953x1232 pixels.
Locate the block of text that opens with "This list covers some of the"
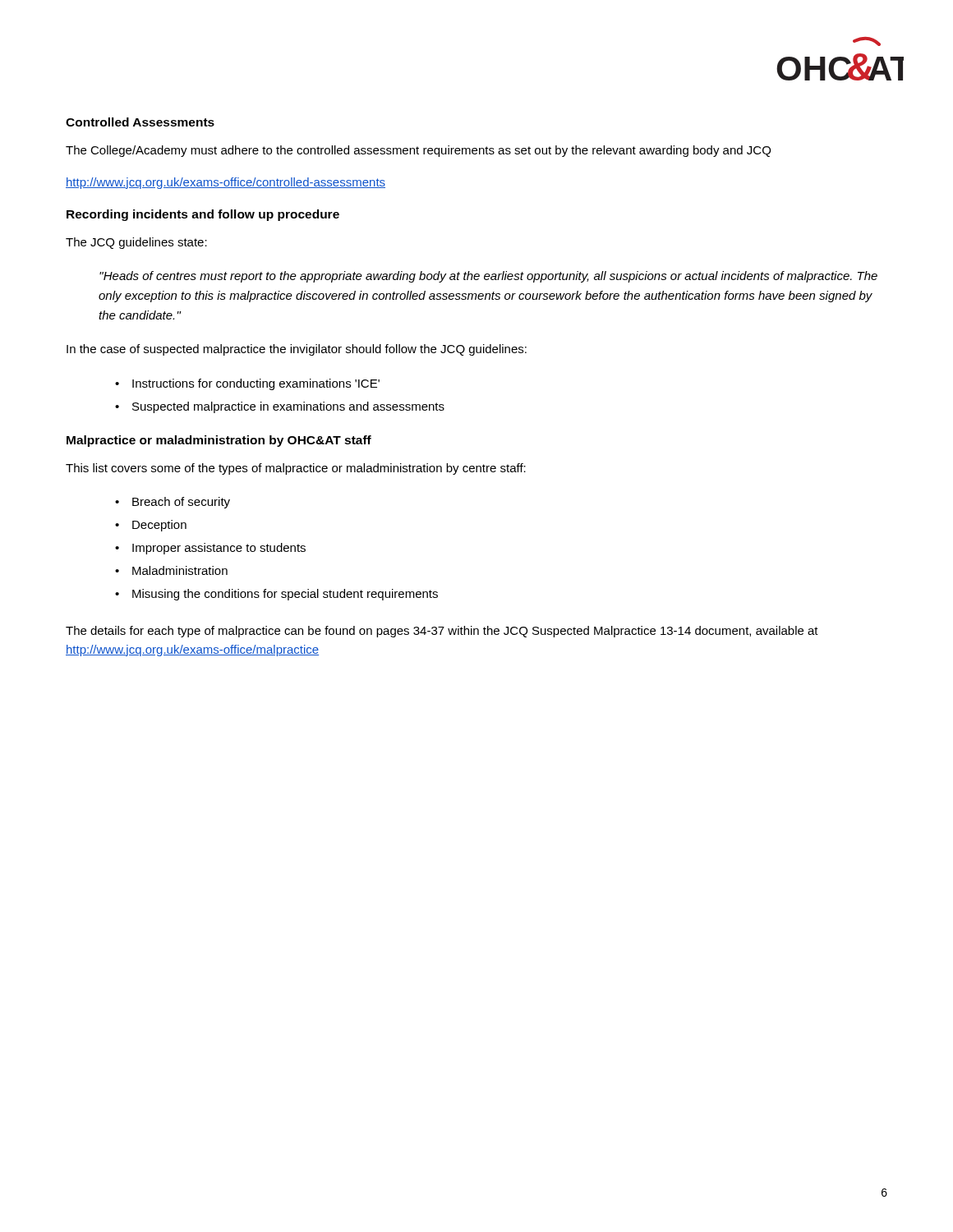click(296, 467)
